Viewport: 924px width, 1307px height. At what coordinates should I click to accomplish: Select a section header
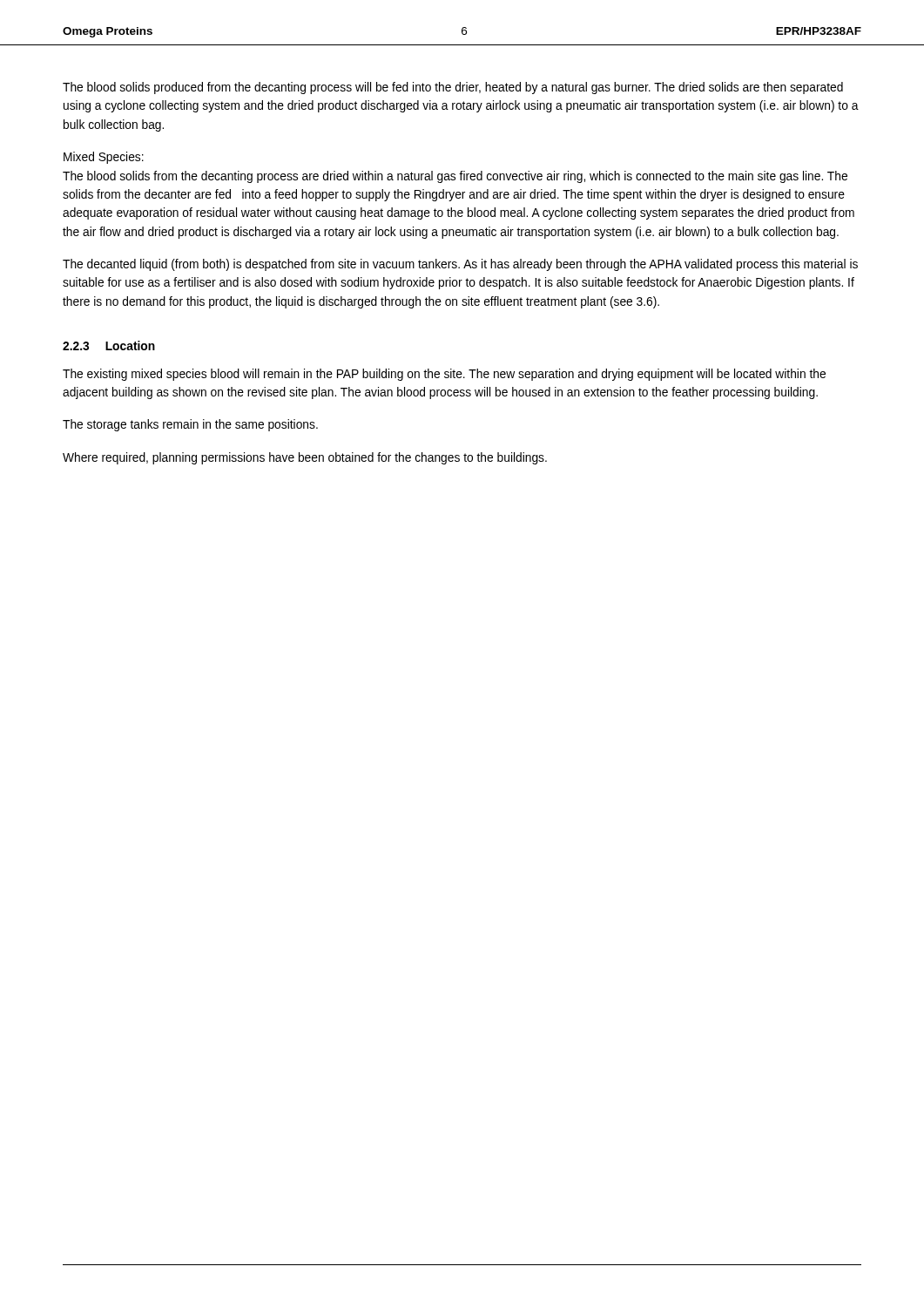pyautogui.click(x=109, y=346)
